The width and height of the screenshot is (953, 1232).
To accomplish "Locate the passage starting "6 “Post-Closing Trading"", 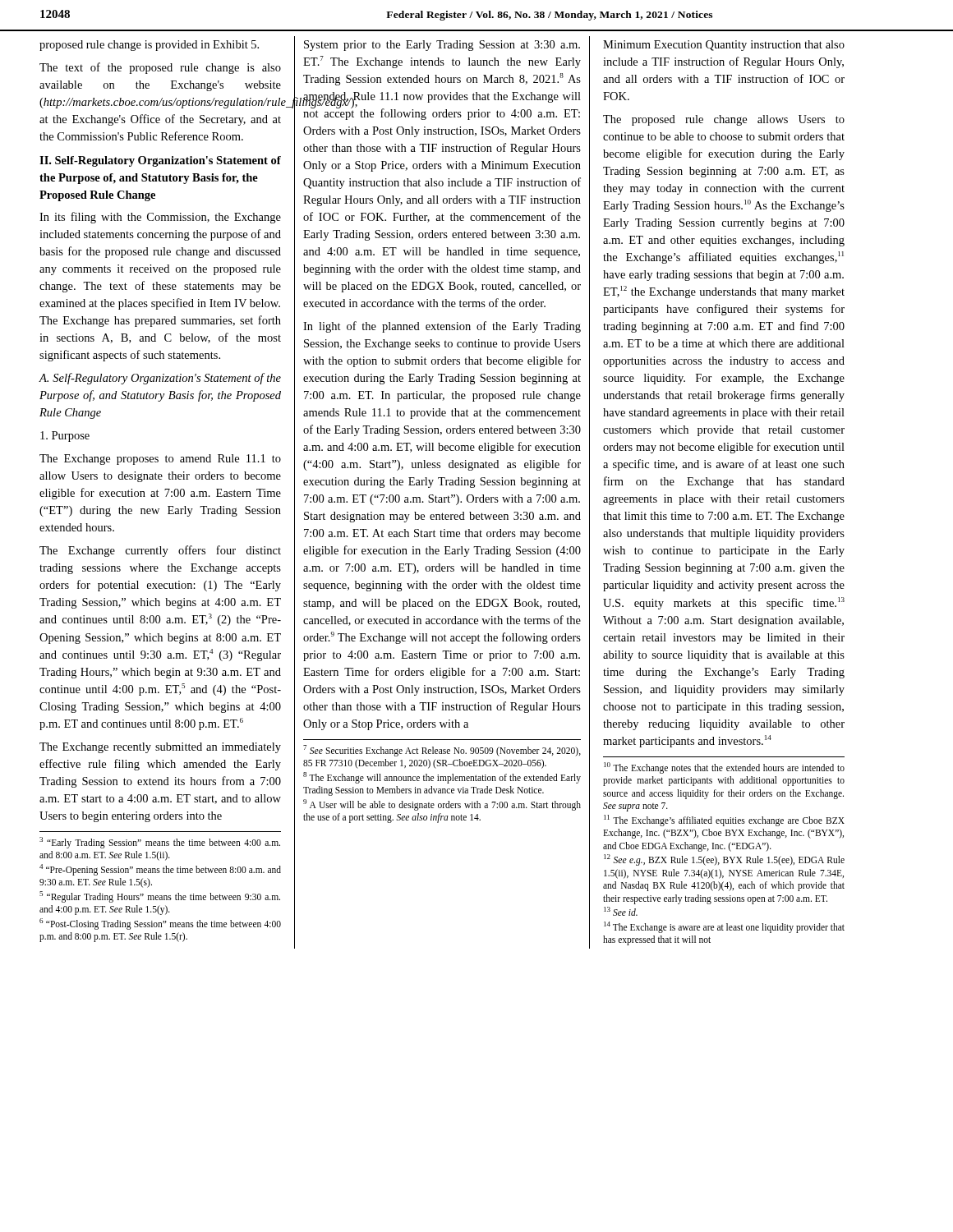I will click(160, 930).
